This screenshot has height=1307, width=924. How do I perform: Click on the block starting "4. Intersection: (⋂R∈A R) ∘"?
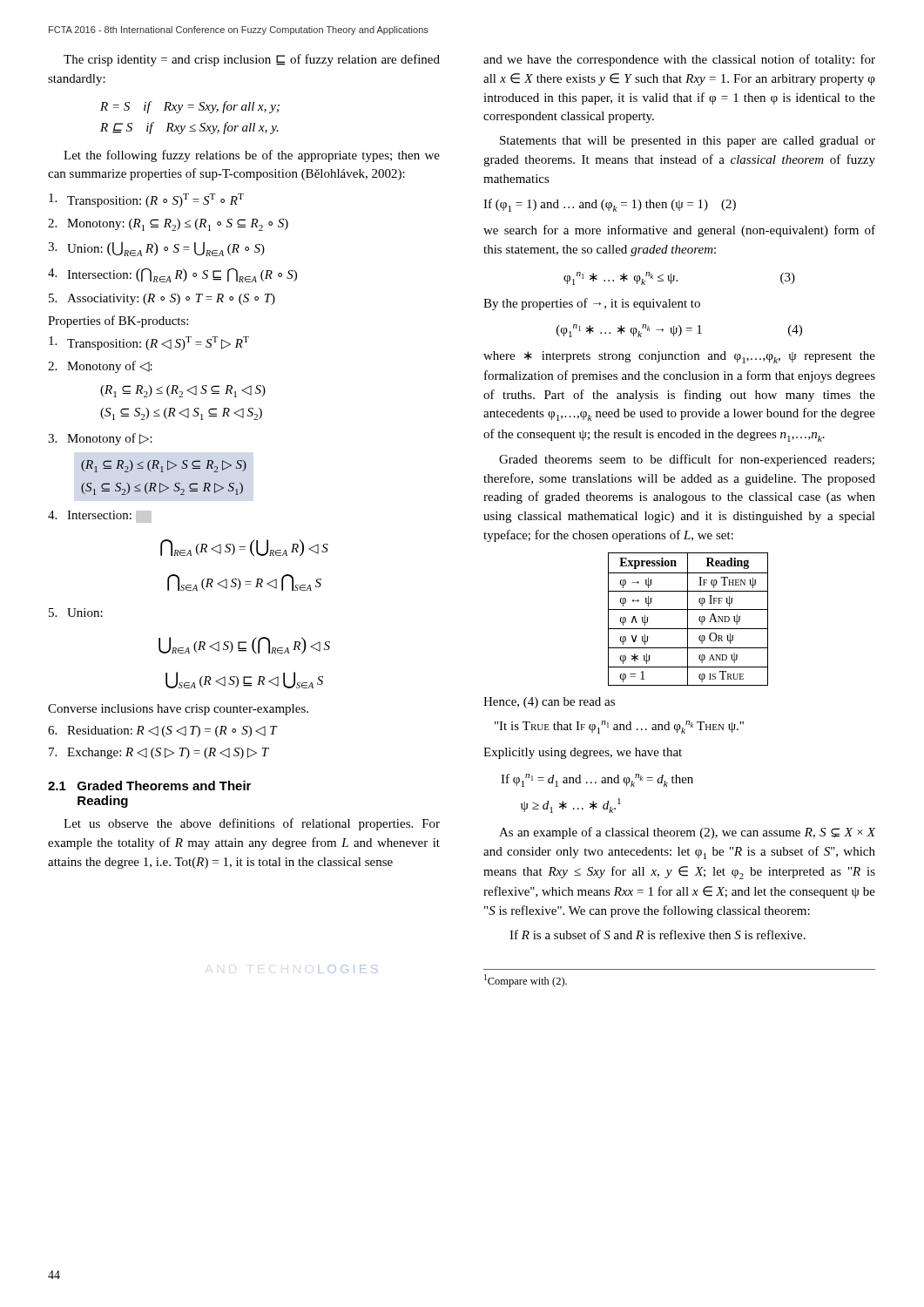point(244,275)
